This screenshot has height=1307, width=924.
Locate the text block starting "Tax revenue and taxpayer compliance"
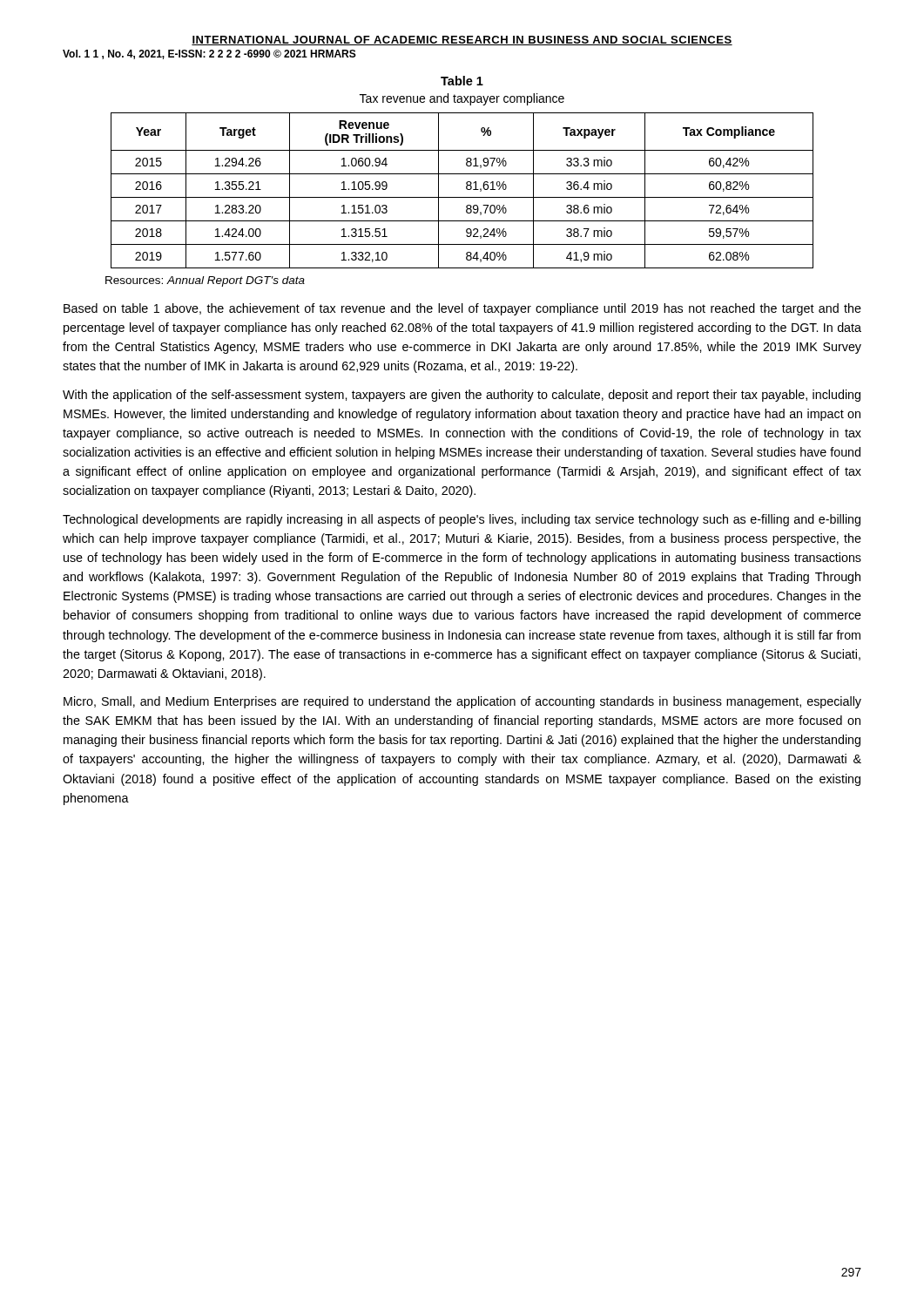pyautogui.click(x=462, y=98)
